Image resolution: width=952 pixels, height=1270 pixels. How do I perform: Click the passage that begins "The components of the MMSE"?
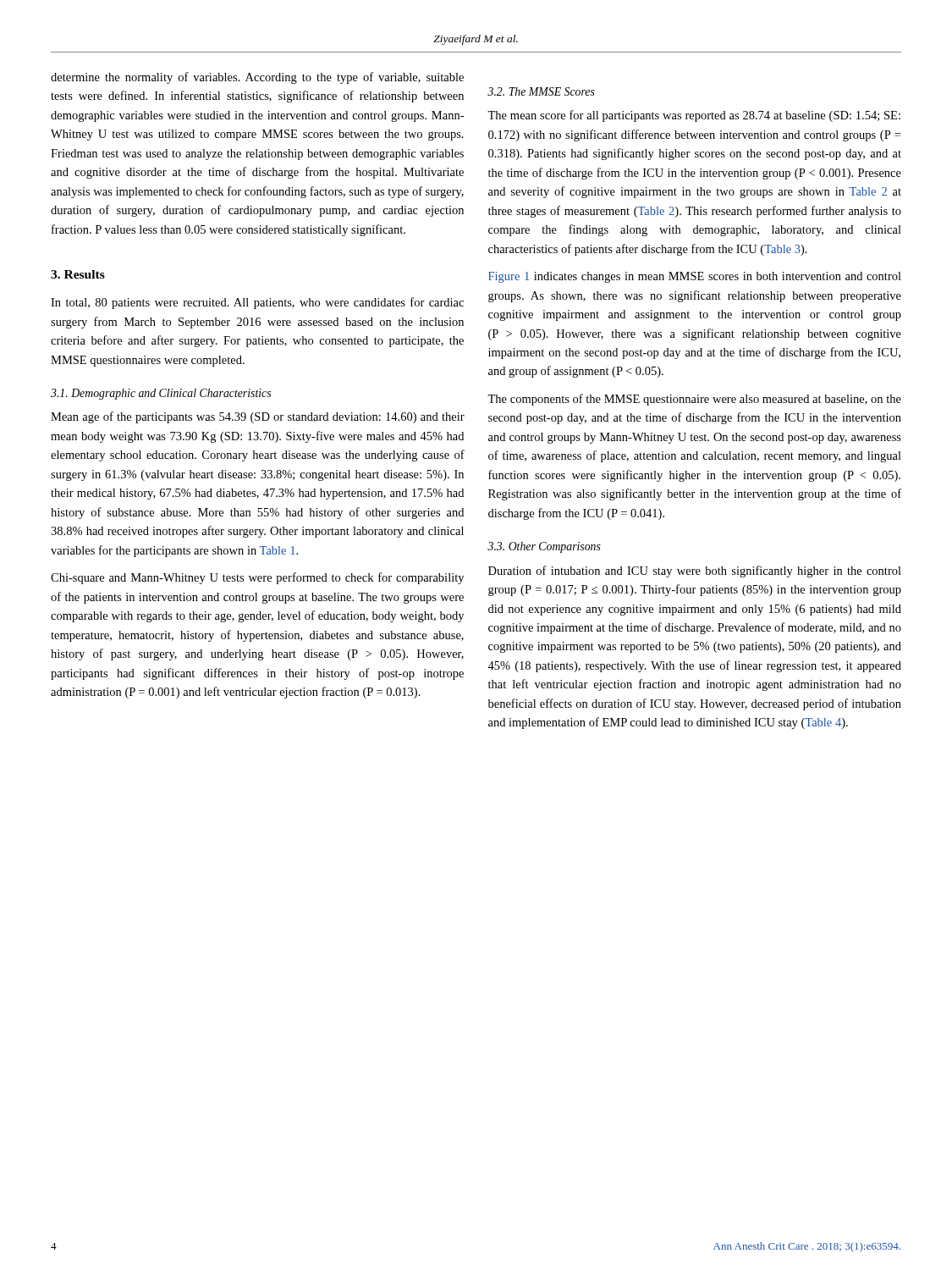695,456
